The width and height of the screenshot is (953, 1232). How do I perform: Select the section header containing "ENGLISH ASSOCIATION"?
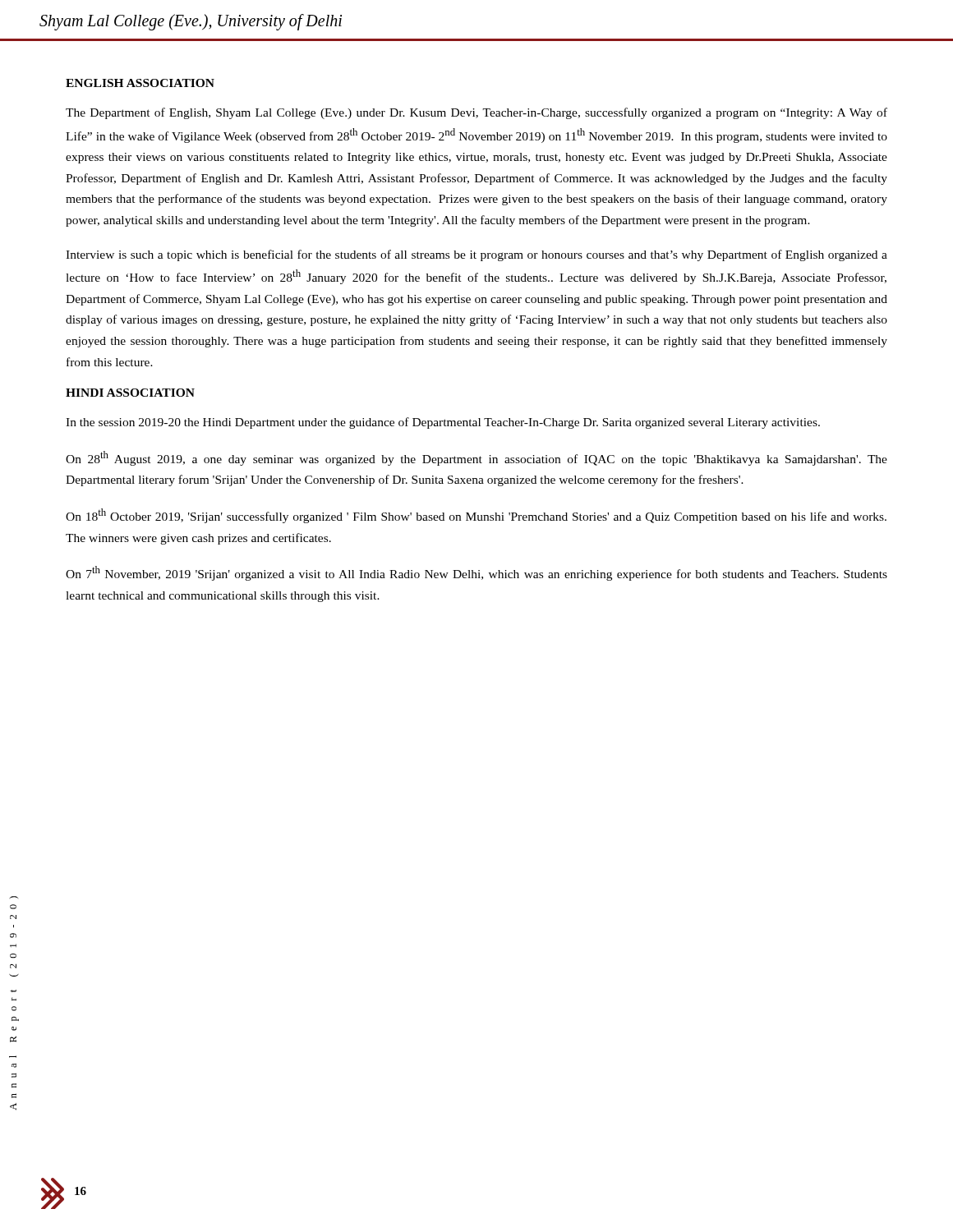tap(140, 83)
